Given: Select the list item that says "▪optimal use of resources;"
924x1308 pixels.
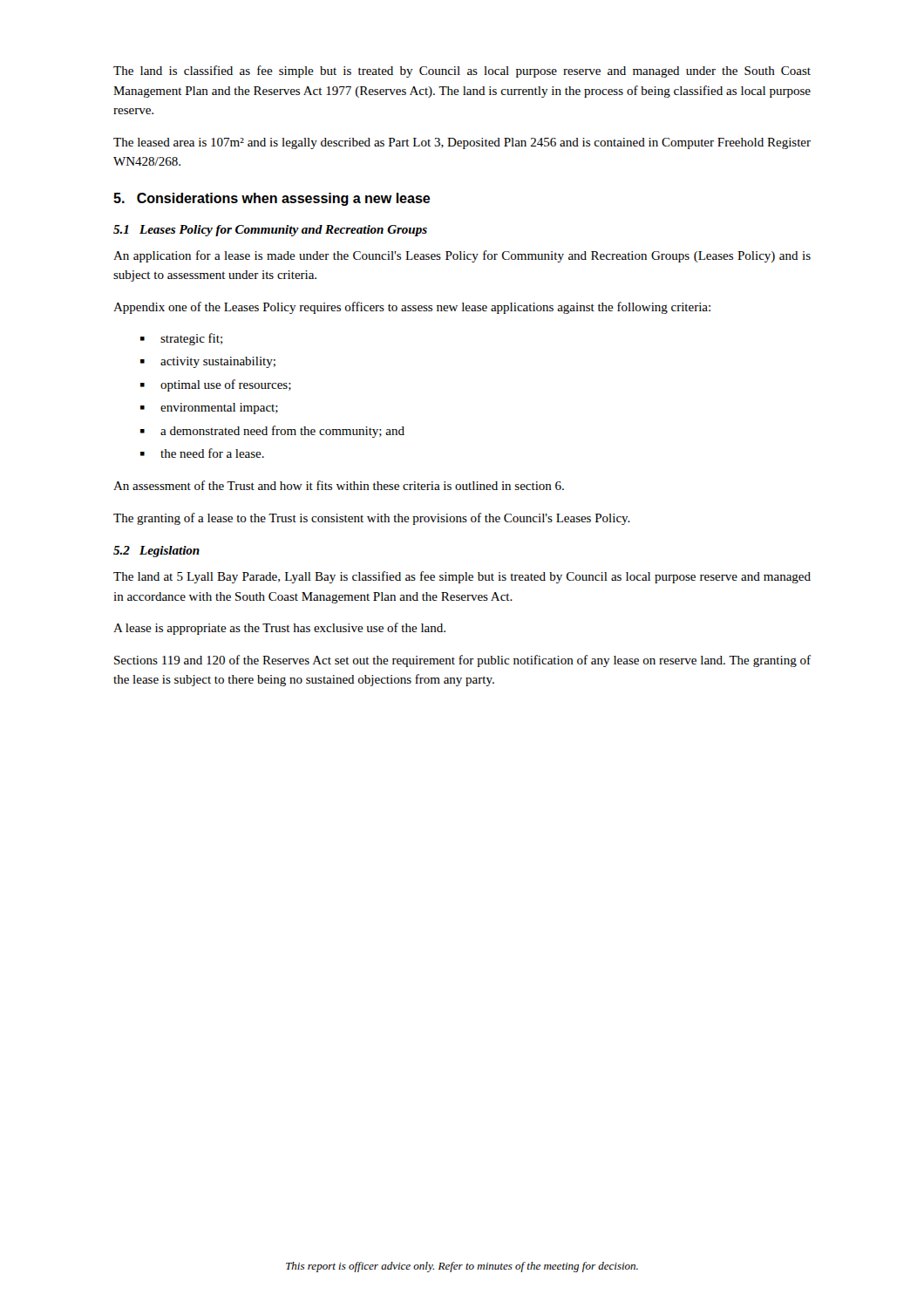Looking at the screenshot, I should point(215,385).
